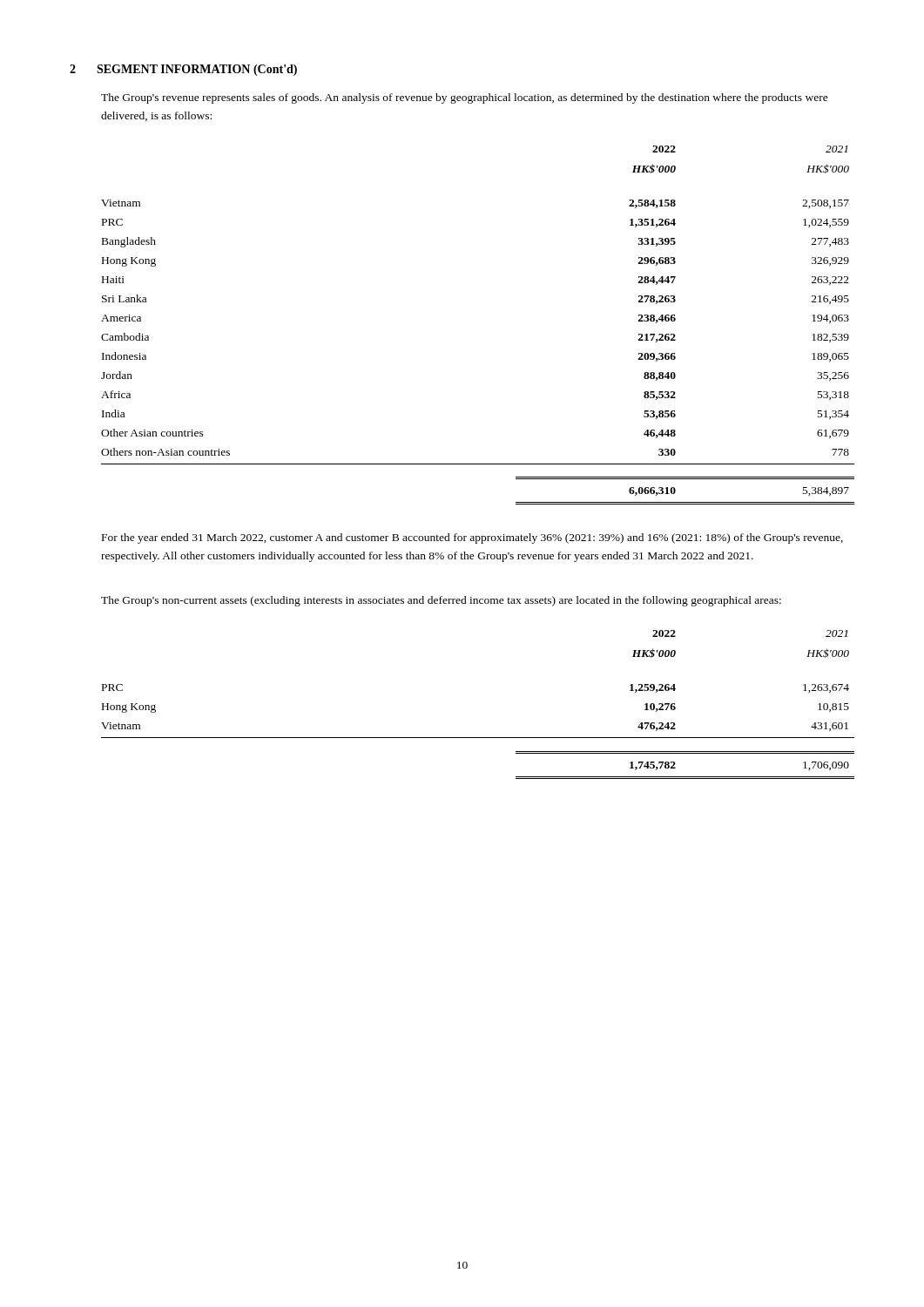Image resolution: width=924 pixels, height=1307 pixels.
Task: Find the block on this page that starts "The Group's non-current assets (excluding interests in"
Action: [441, 600]
